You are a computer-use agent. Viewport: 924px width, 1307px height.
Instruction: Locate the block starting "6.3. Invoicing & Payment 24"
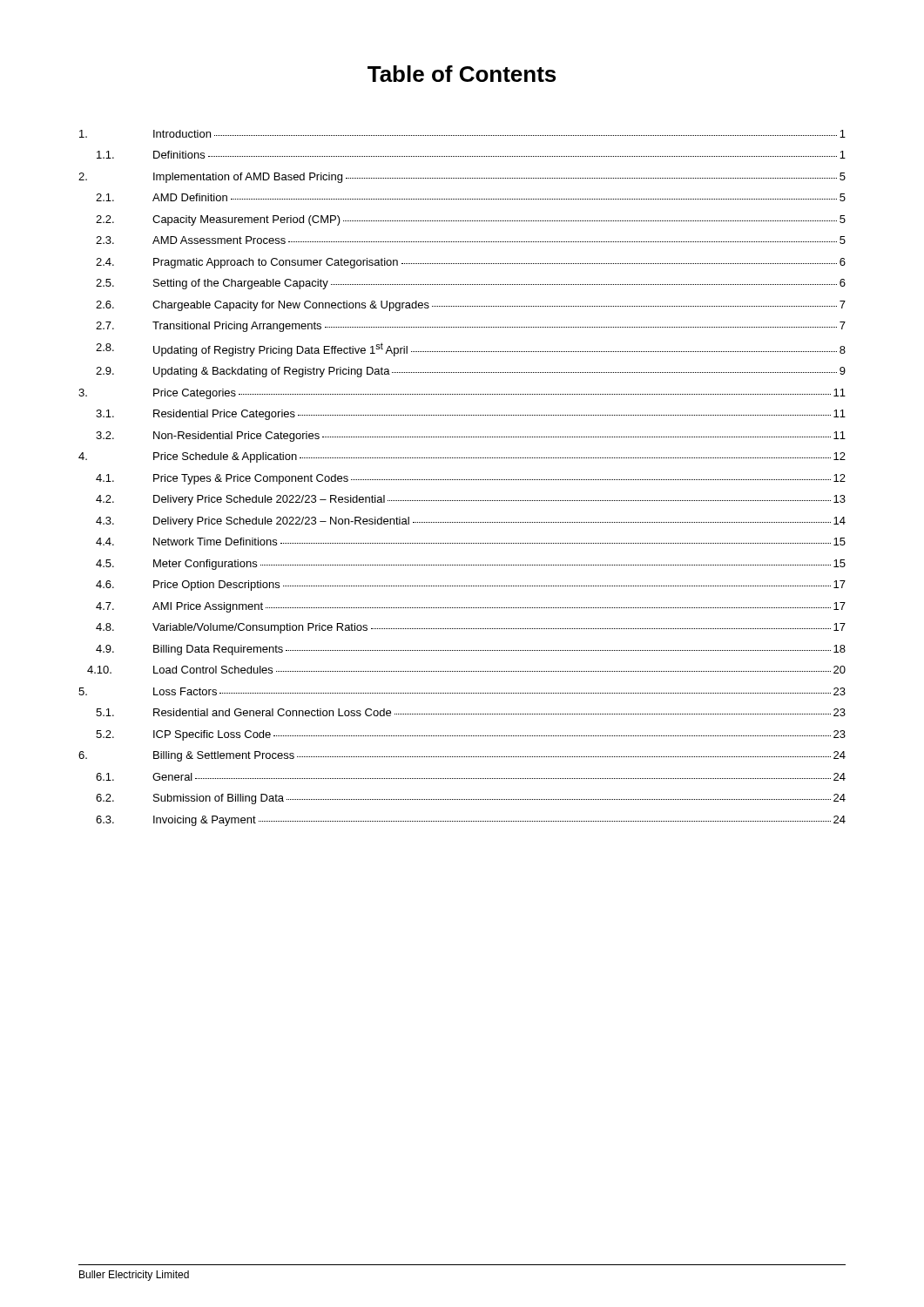point(462,820)
